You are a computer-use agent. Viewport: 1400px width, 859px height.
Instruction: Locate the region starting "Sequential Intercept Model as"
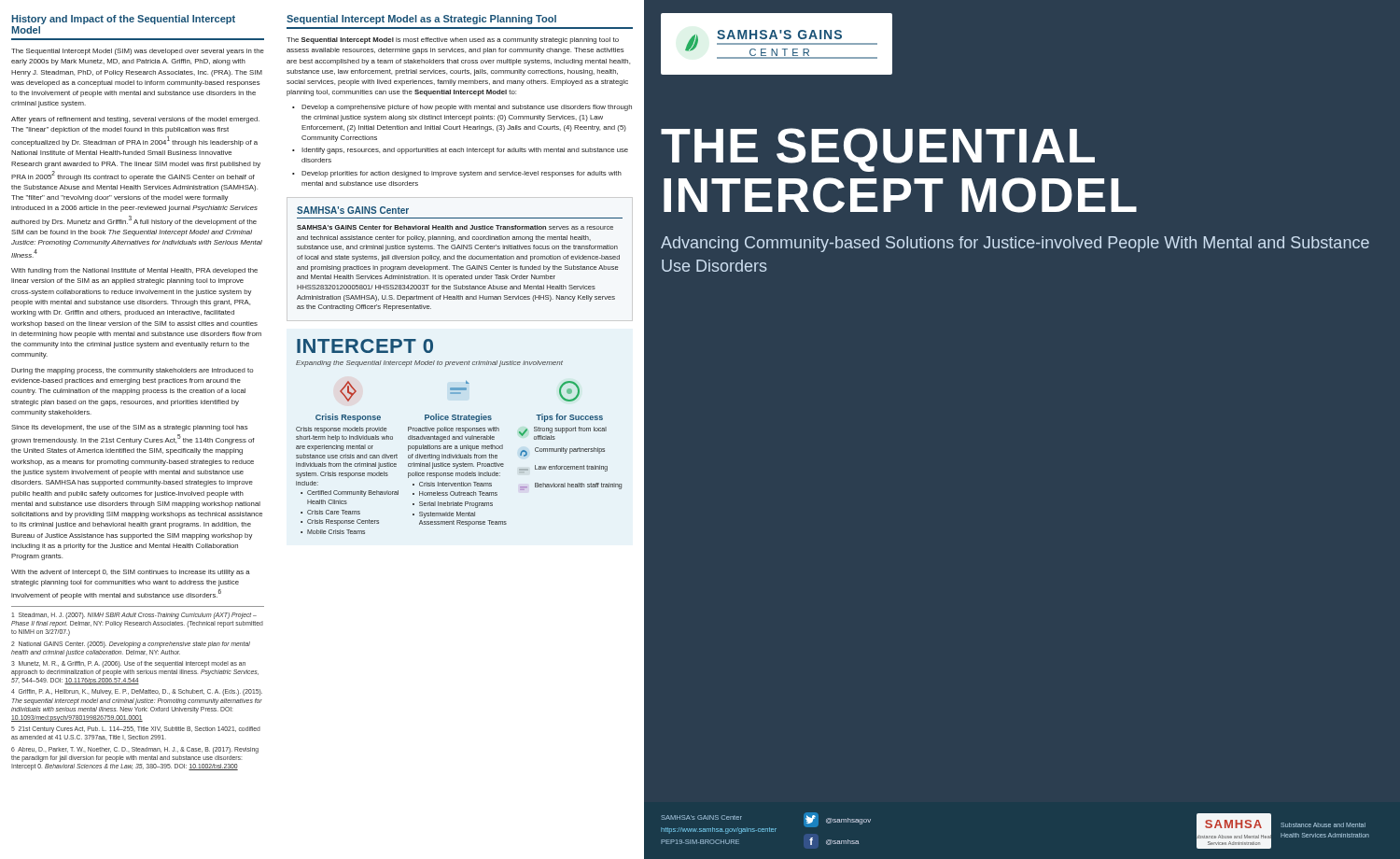point(422,19)
